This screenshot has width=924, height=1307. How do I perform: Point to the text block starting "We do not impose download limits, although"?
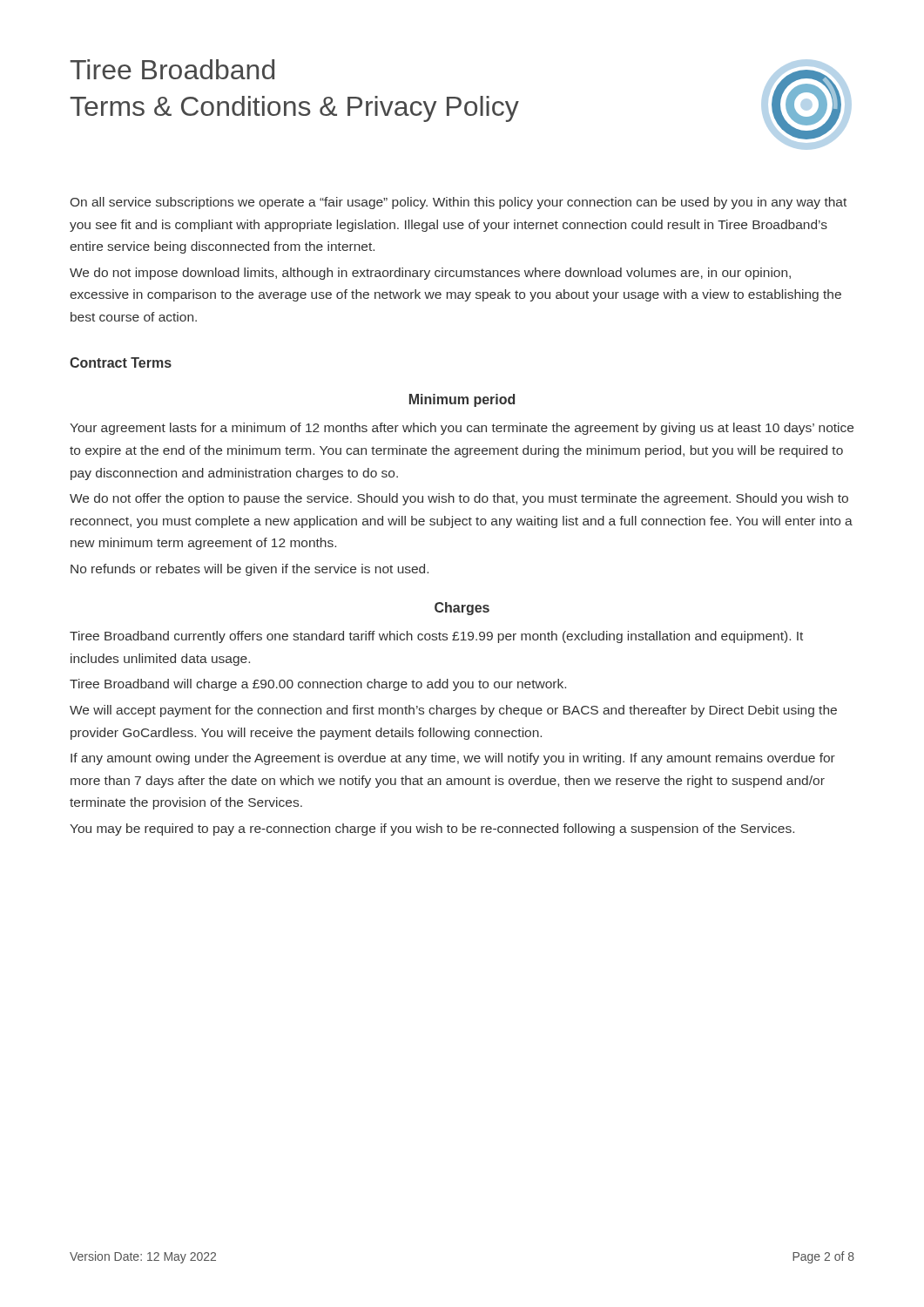point(456,294)
